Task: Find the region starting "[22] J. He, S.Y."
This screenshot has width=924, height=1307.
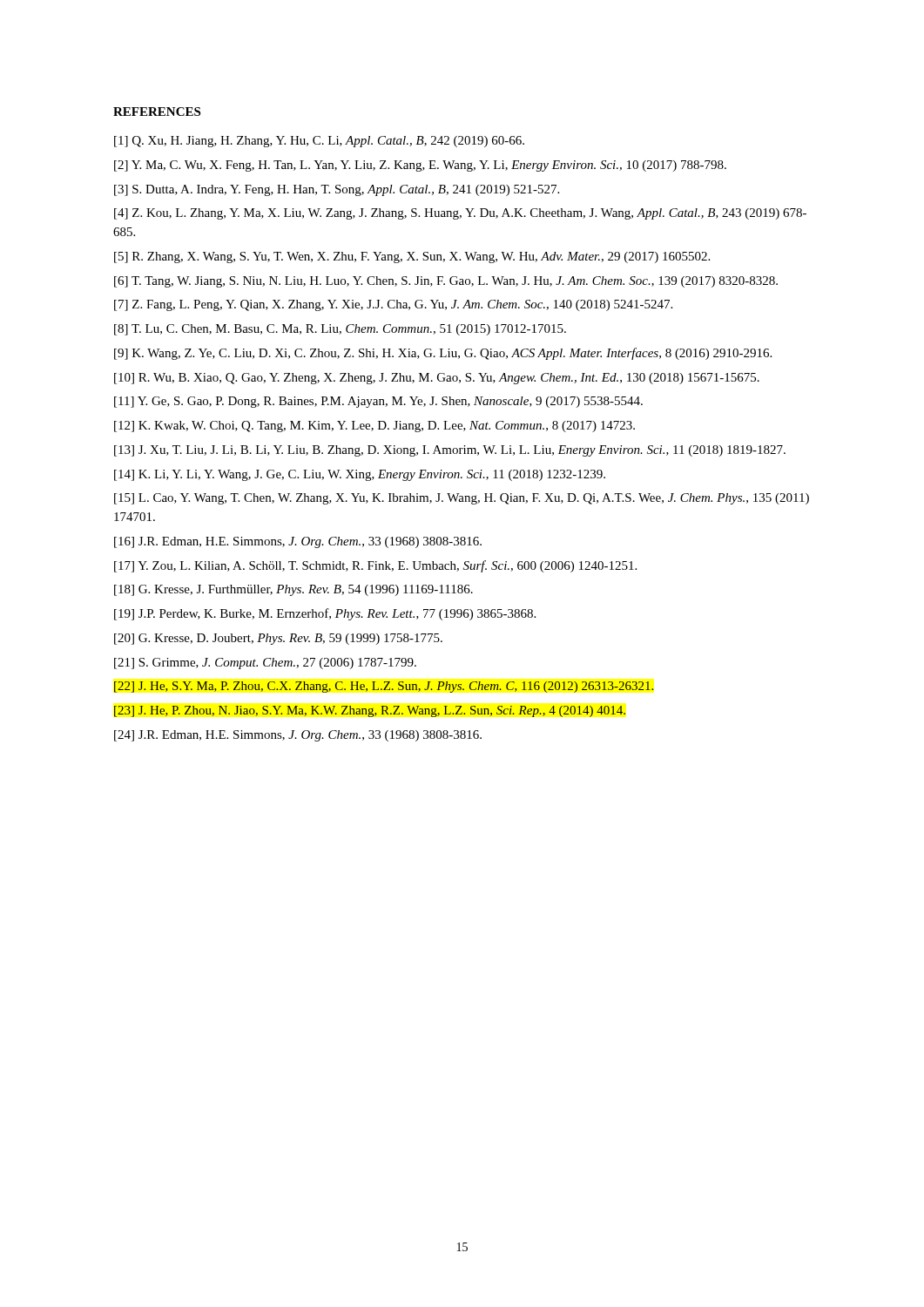Action: click(384, 686)
